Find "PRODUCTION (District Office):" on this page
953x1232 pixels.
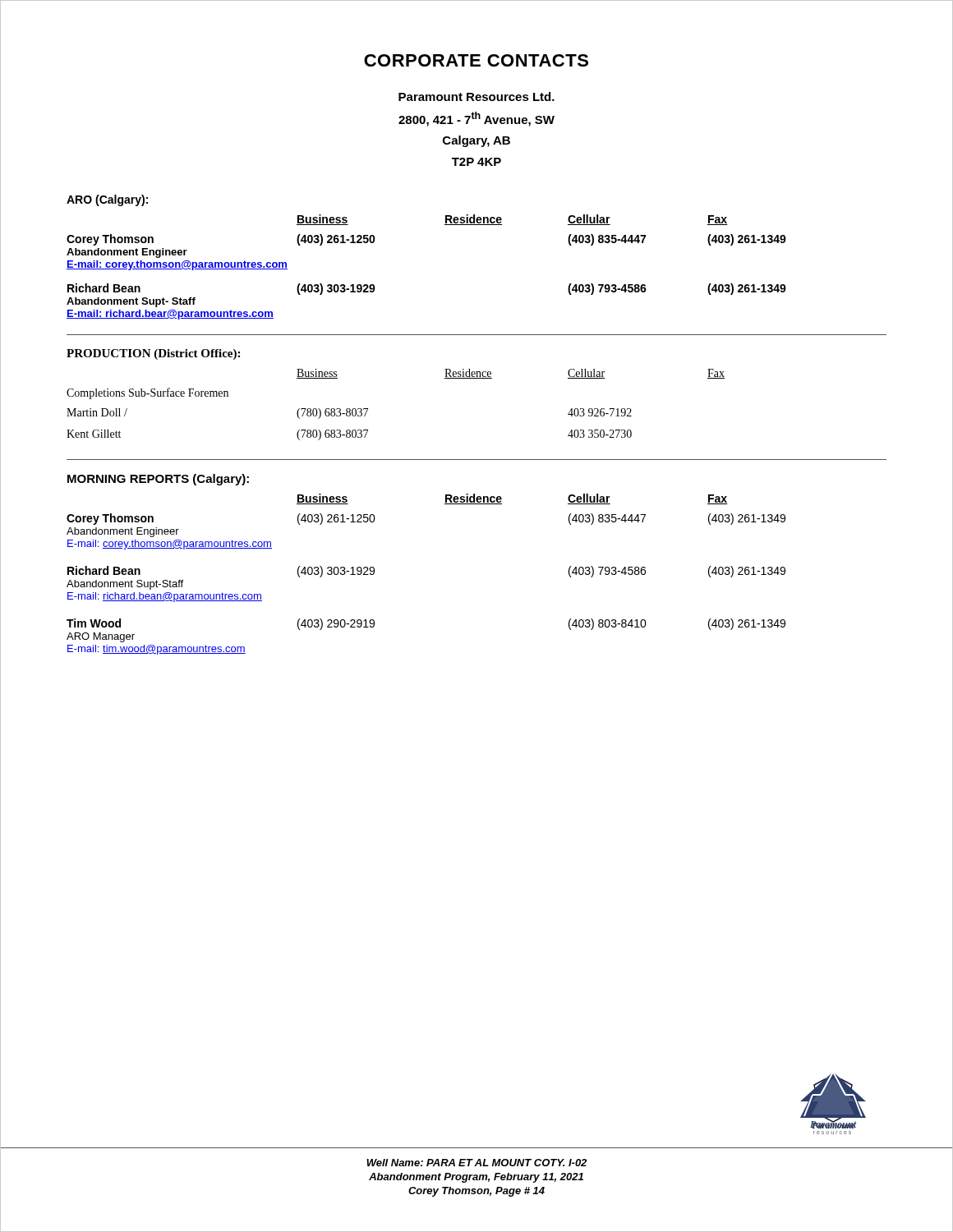tap(154, 353)
